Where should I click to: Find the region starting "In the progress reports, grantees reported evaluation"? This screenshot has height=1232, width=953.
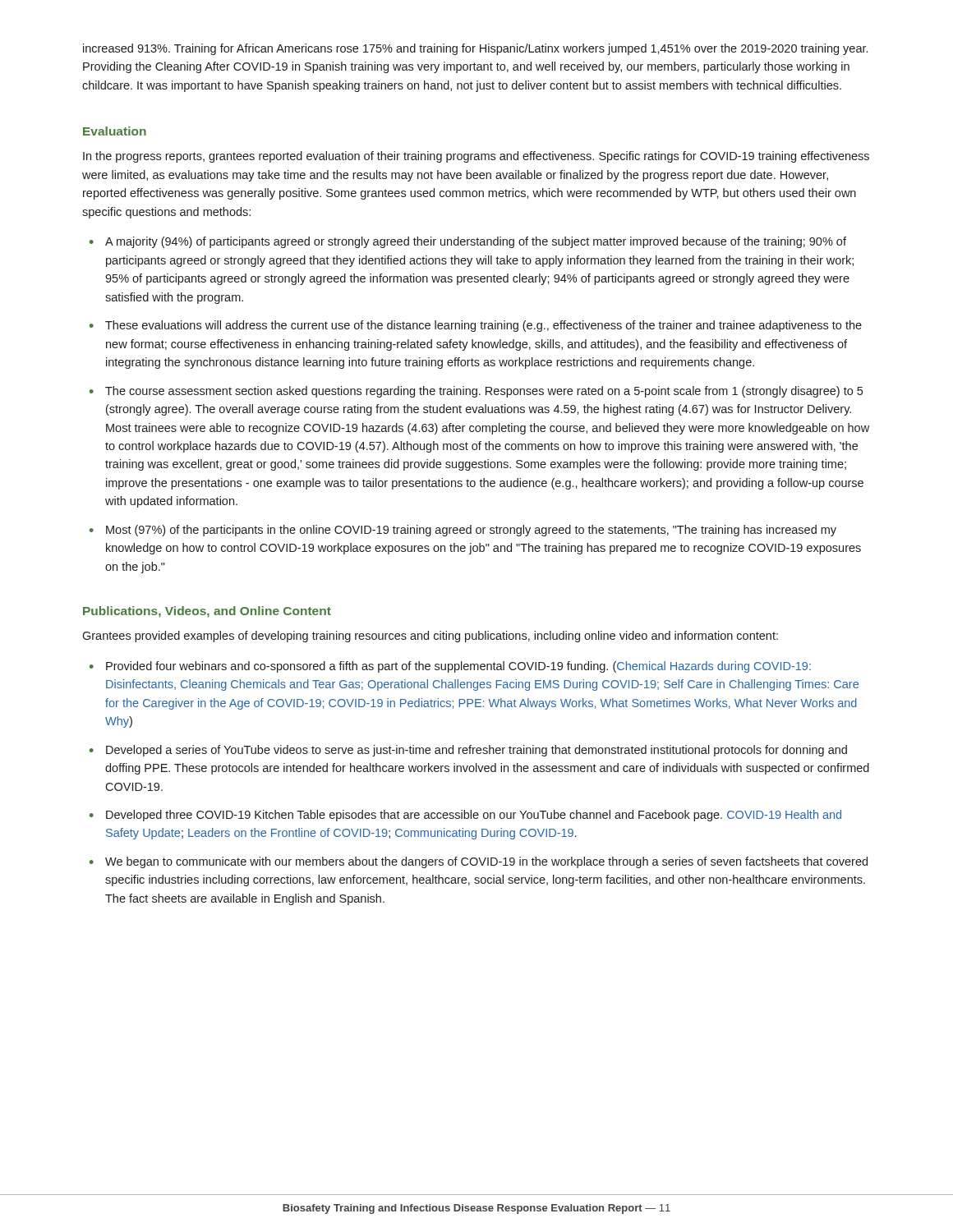[x=476, y=184]
